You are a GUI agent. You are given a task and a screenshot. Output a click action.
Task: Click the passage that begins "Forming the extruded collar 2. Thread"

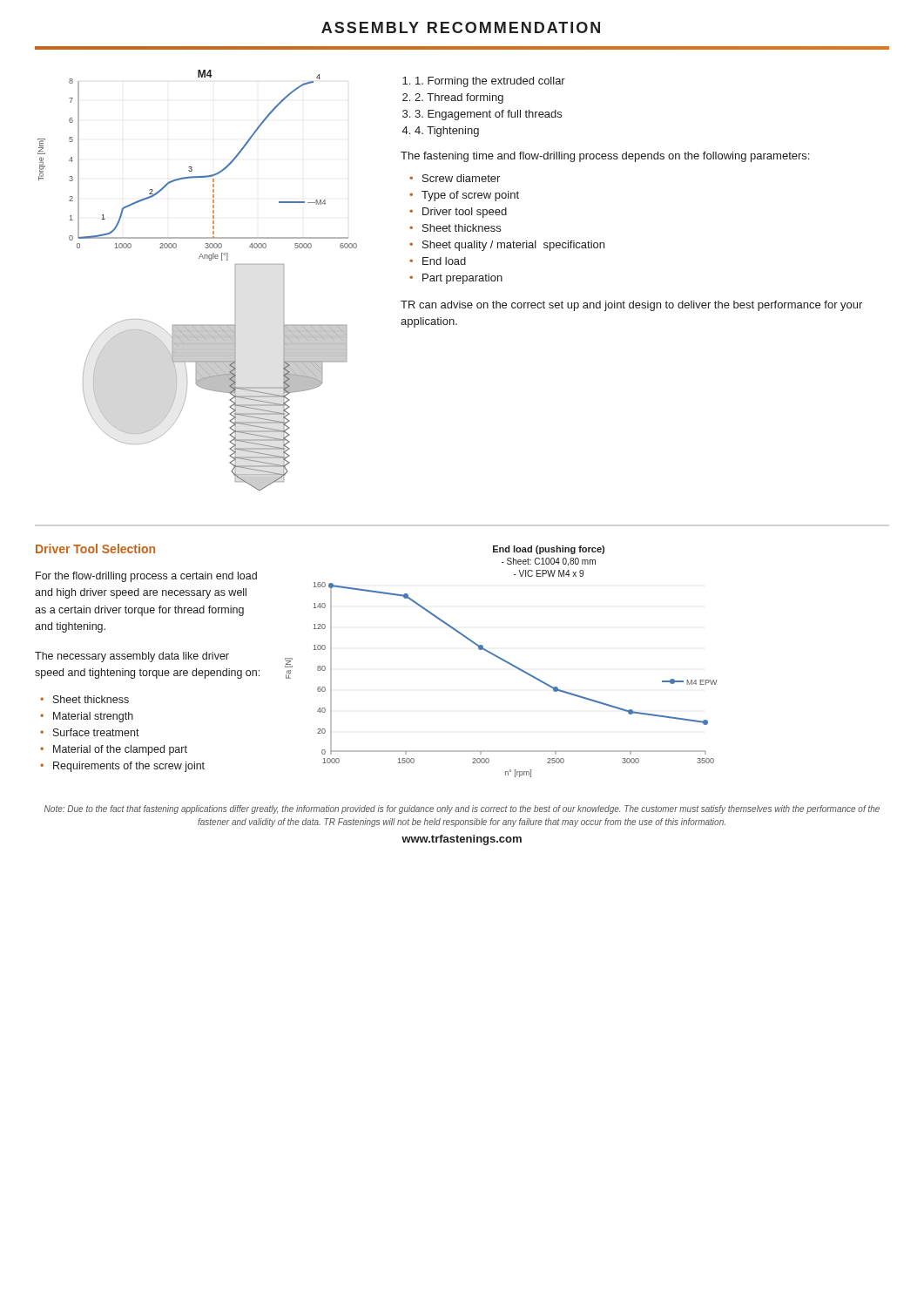coord(484,82)
